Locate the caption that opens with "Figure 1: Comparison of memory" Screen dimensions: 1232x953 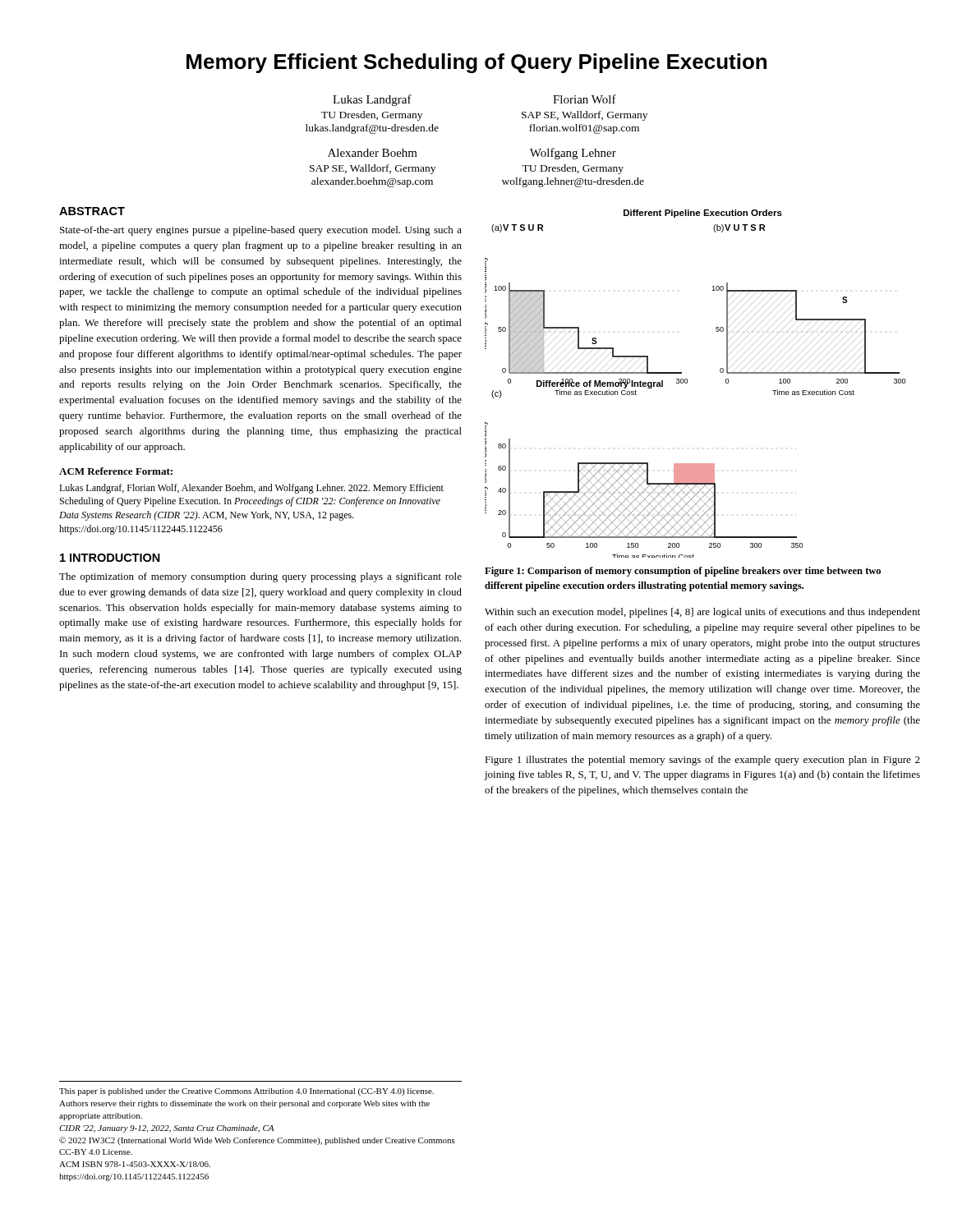[683, 578]
